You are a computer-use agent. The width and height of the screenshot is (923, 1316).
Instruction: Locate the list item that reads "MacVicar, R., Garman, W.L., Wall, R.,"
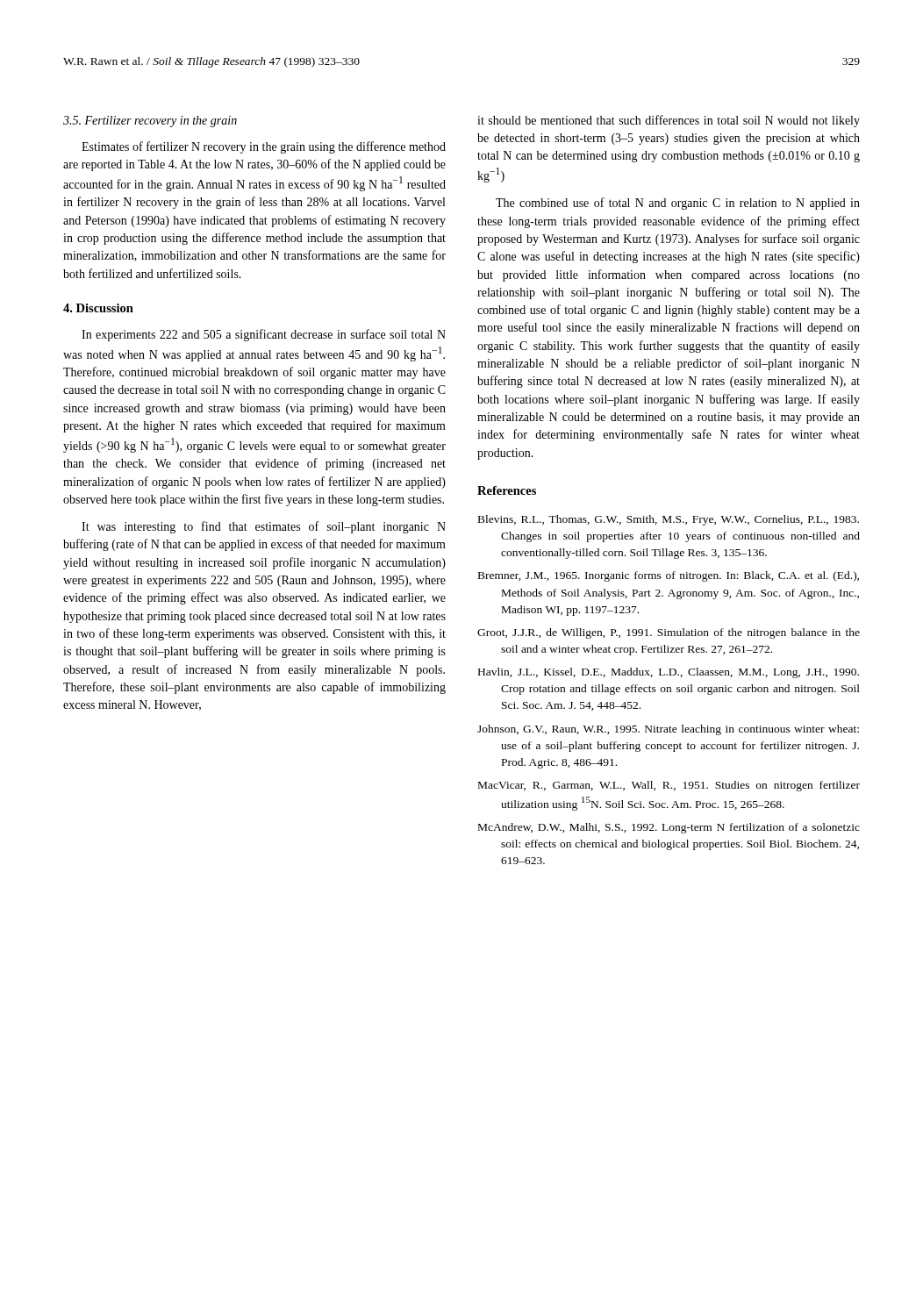(669, 794)
